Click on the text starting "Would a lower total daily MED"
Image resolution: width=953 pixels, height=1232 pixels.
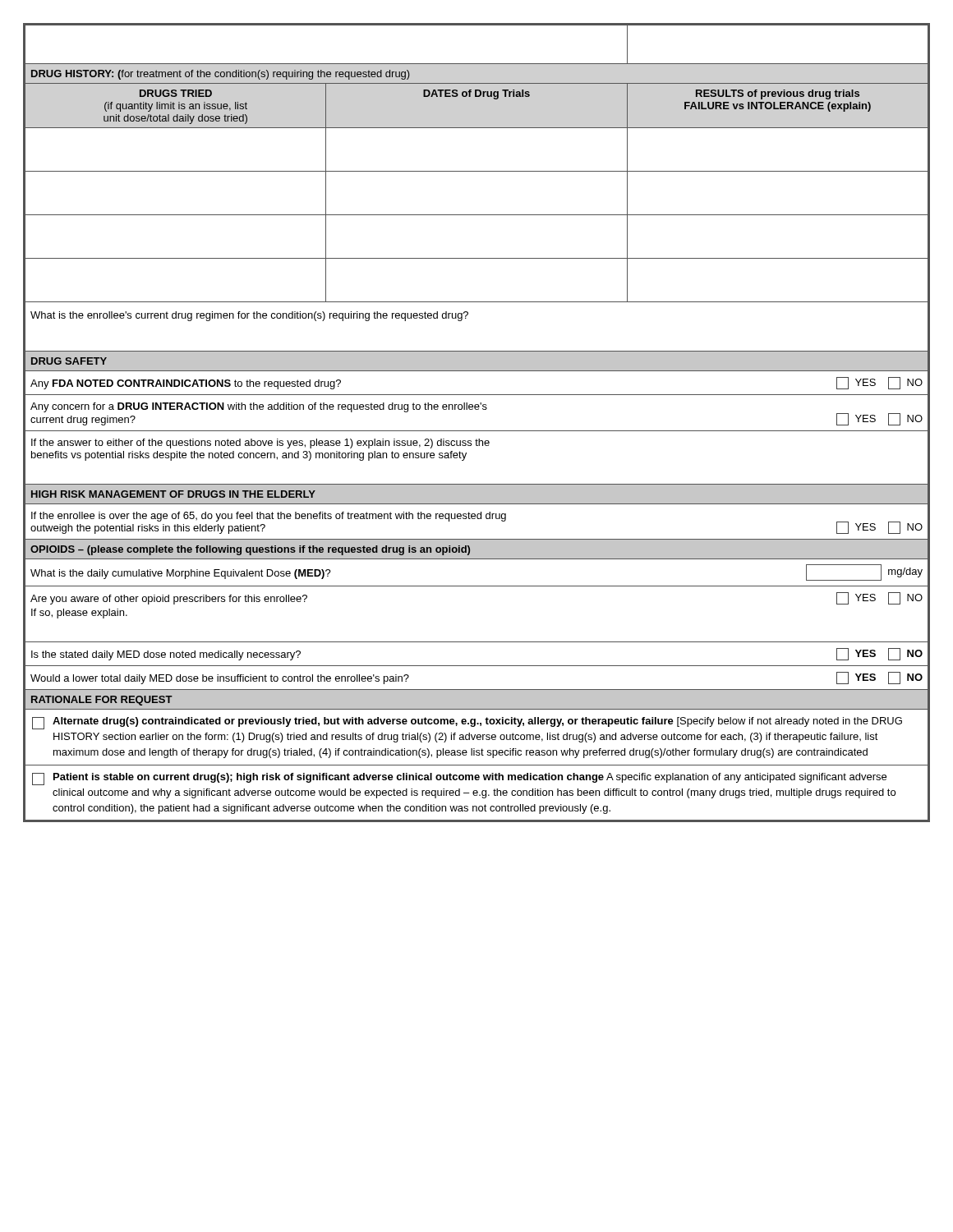coord(476,678)
